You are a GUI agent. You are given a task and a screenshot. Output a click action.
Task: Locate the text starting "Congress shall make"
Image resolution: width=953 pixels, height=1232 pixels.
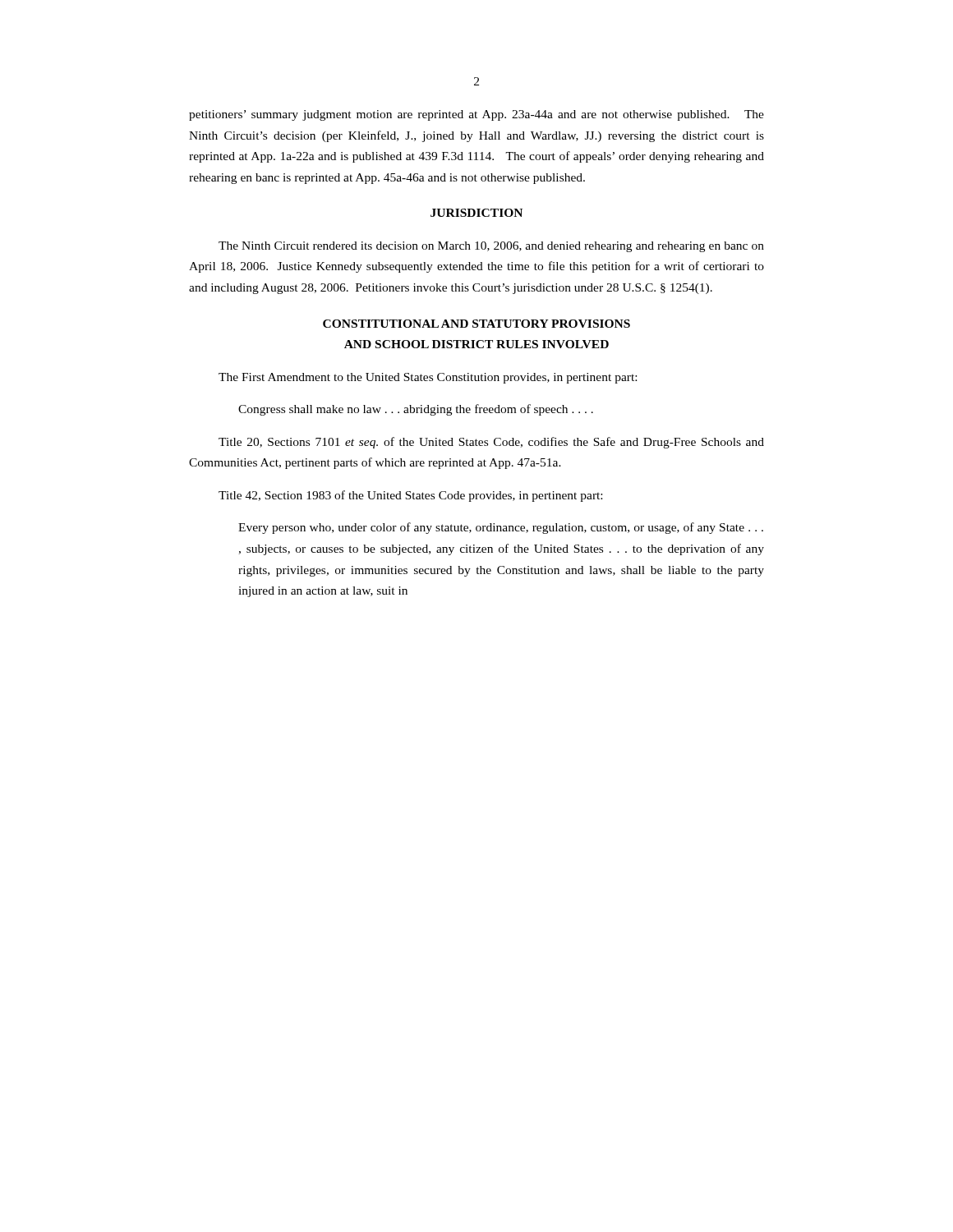tap(416, 409)
